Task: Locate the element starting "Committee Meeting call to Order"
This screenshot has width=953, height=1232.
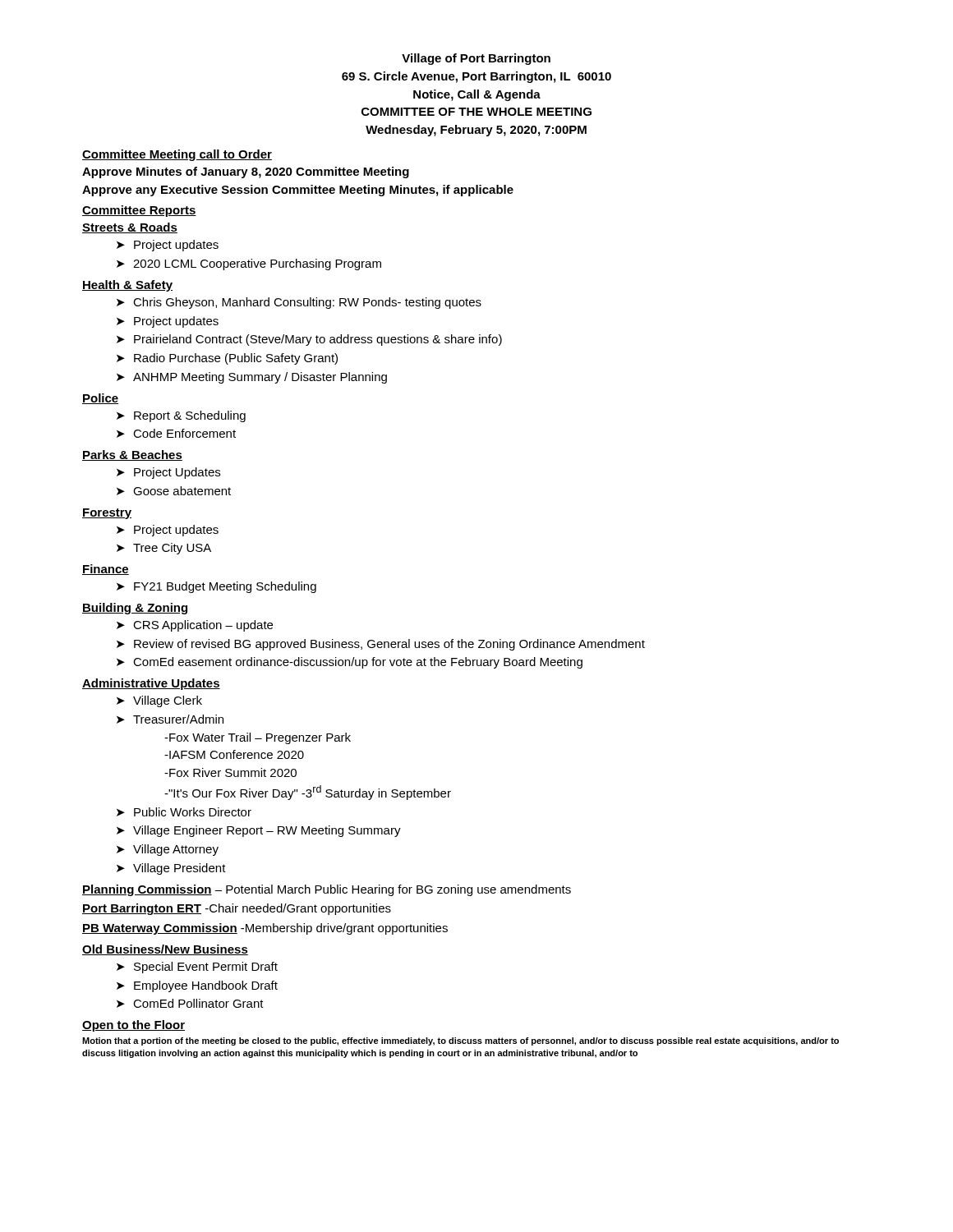Action: (177, 154)
